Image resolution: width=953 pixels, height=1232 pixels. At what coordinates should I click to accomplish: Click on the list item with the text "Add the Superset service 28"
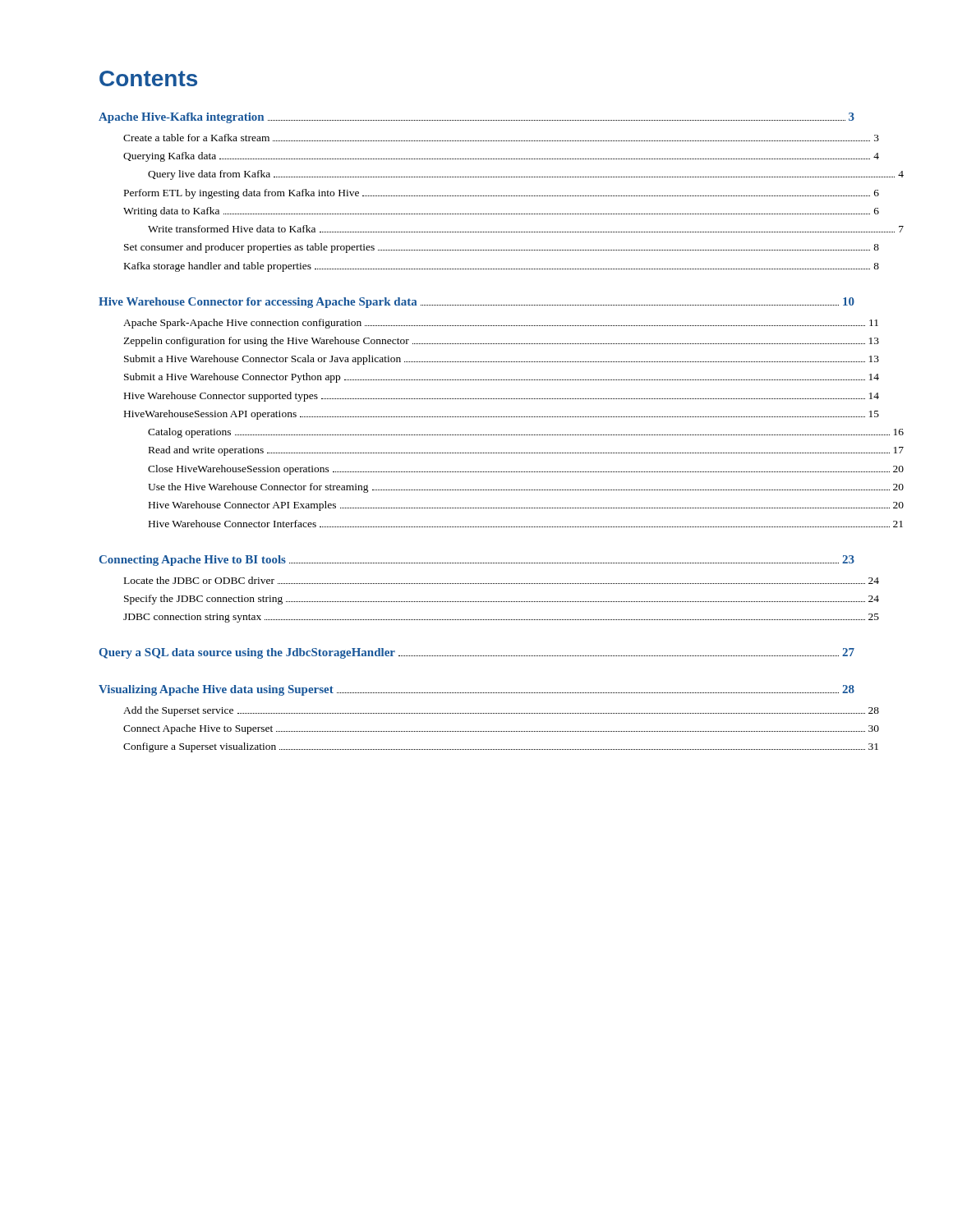[501, 710]
